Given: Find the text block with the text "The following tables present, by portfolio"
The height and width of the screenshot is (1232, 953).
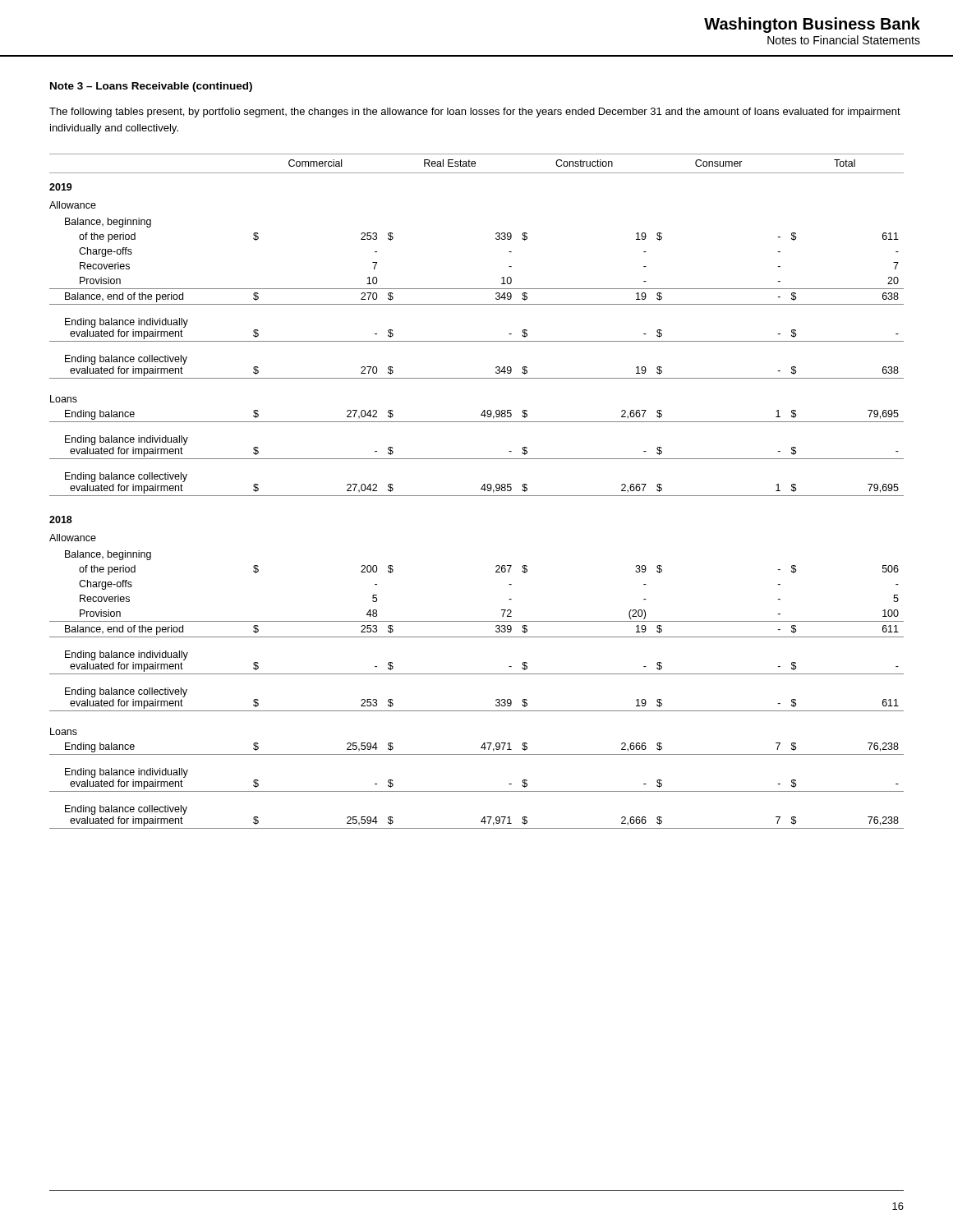Looking at the screenshot, I should (475, 119).
